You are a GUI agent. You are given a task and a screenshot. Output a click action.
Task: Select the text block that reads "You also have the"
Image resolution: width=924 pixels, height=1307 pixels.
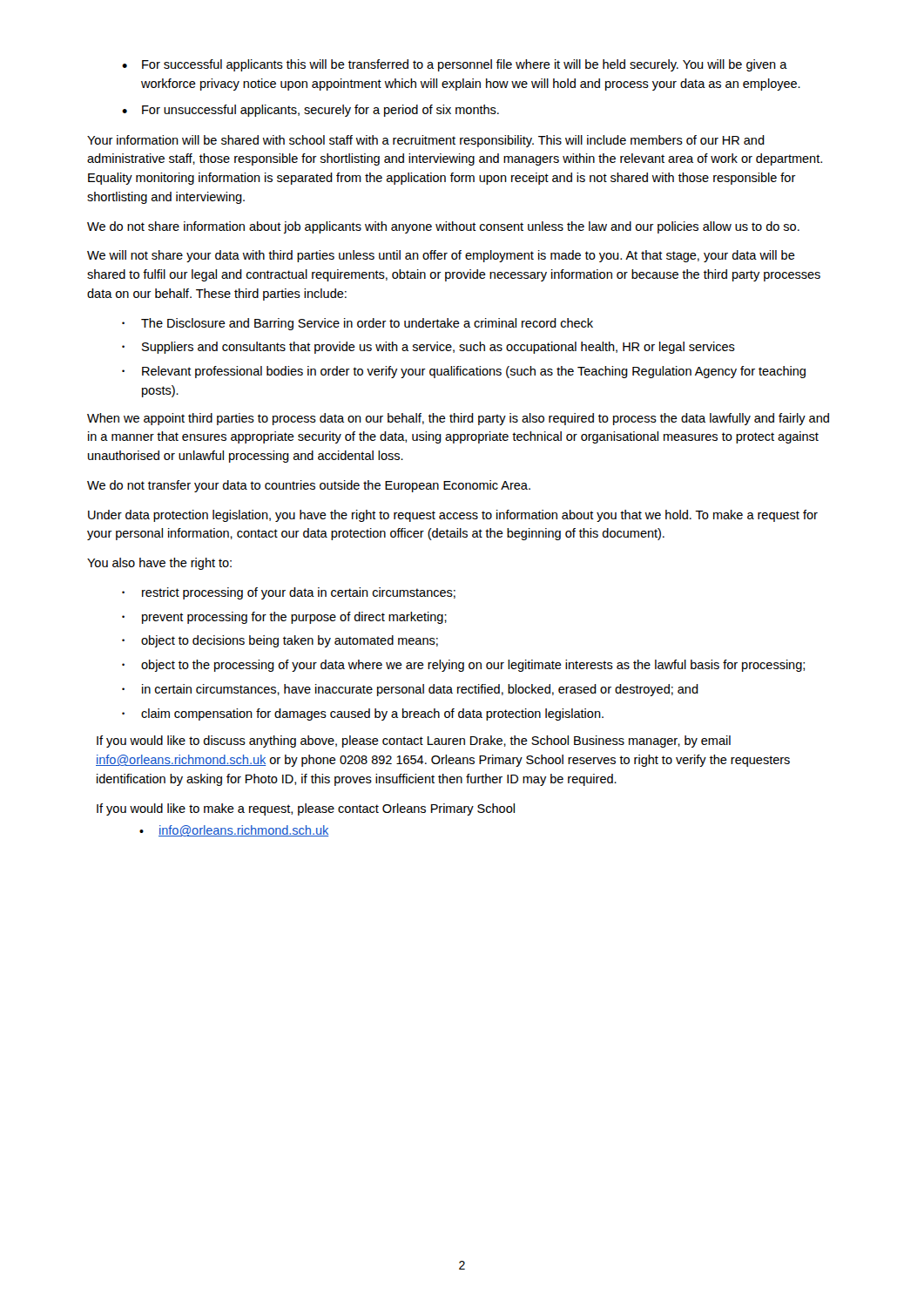[160, 563]
